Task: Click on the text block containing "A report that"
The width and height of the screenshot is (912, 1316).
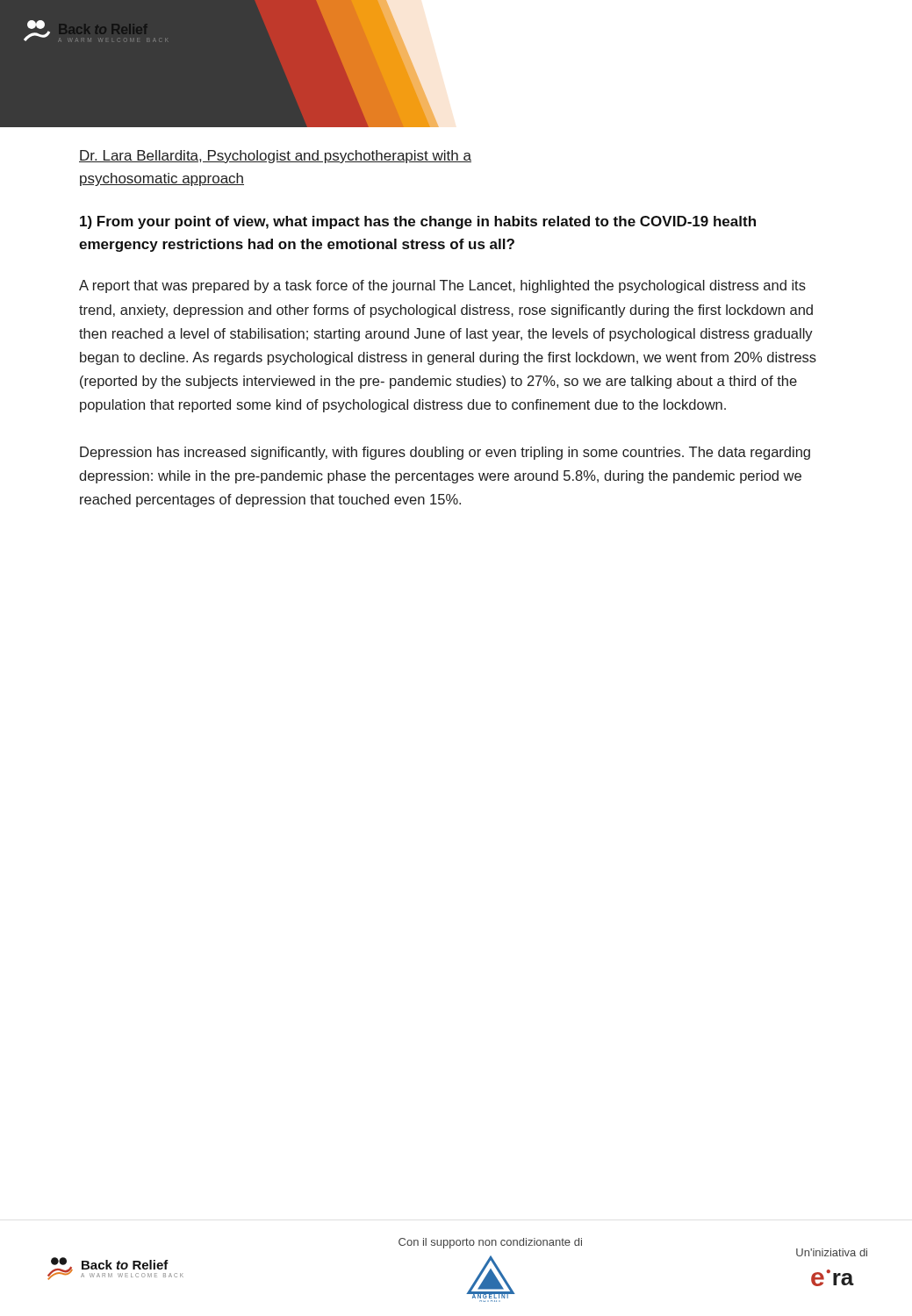Action: pos(448,345)
